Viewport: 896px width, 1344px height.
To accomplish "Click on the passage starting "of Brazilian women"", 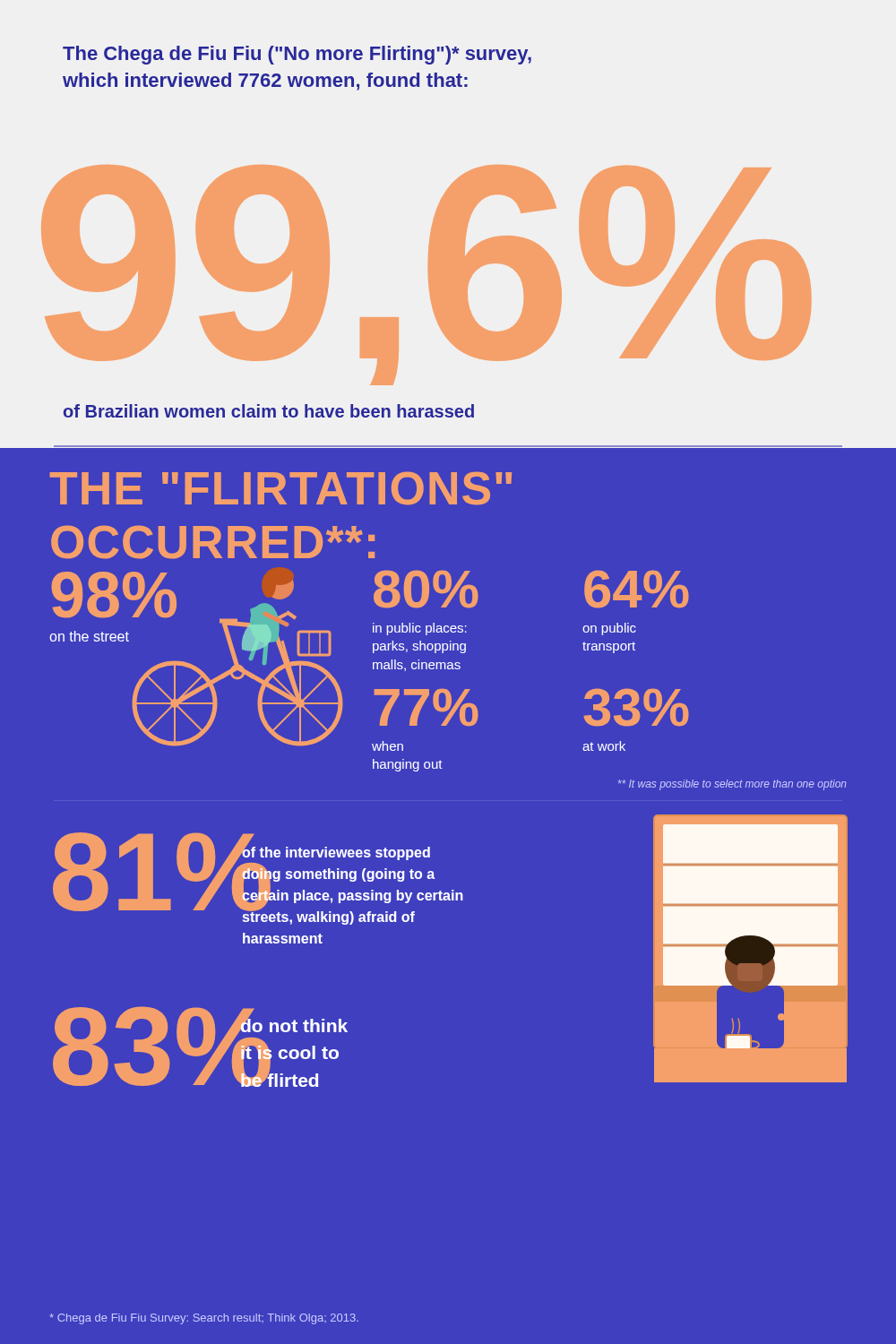I will (269, 411).
